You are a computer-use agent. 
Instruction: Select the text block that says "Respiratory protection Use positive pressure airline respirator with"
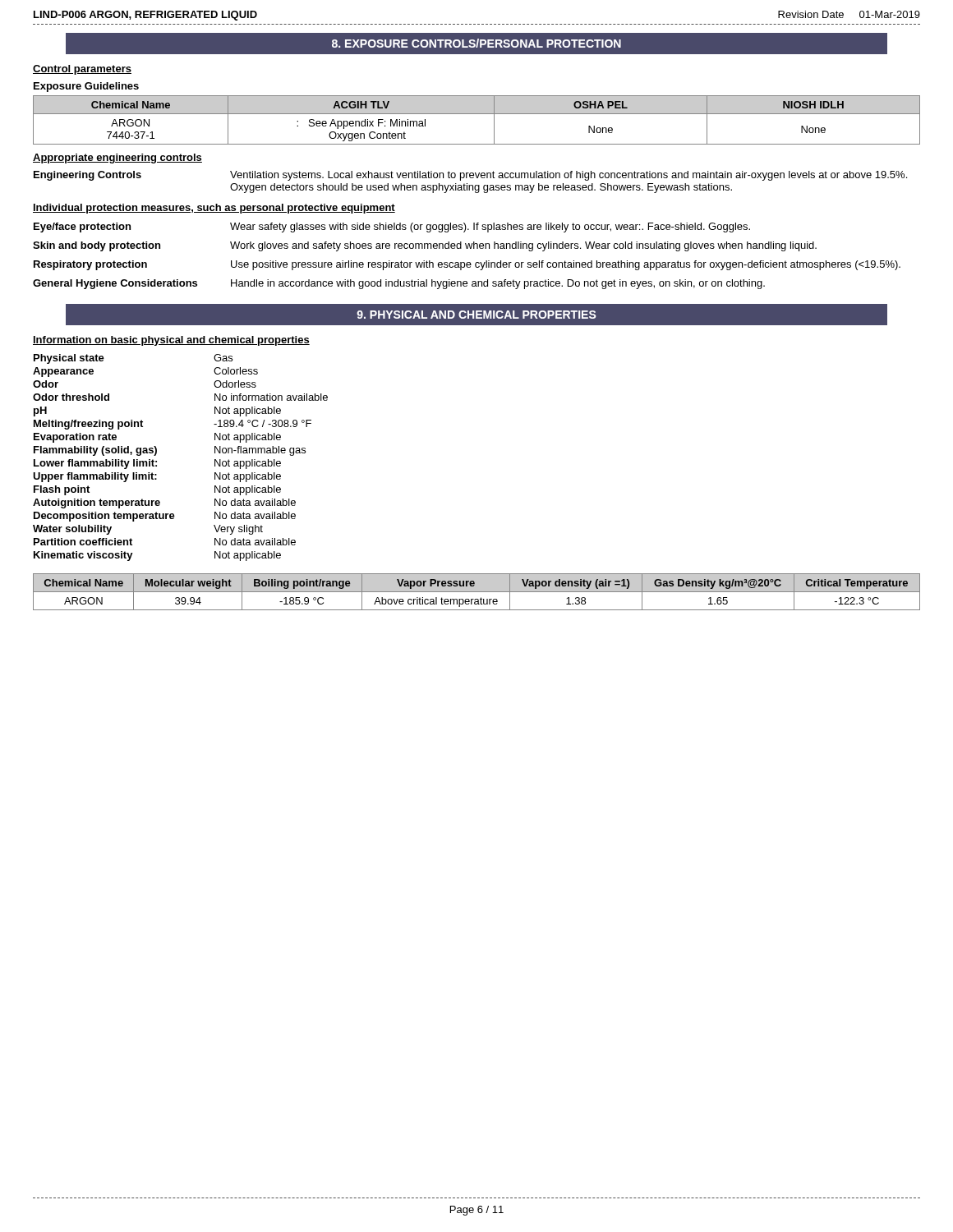coord(476,264)
